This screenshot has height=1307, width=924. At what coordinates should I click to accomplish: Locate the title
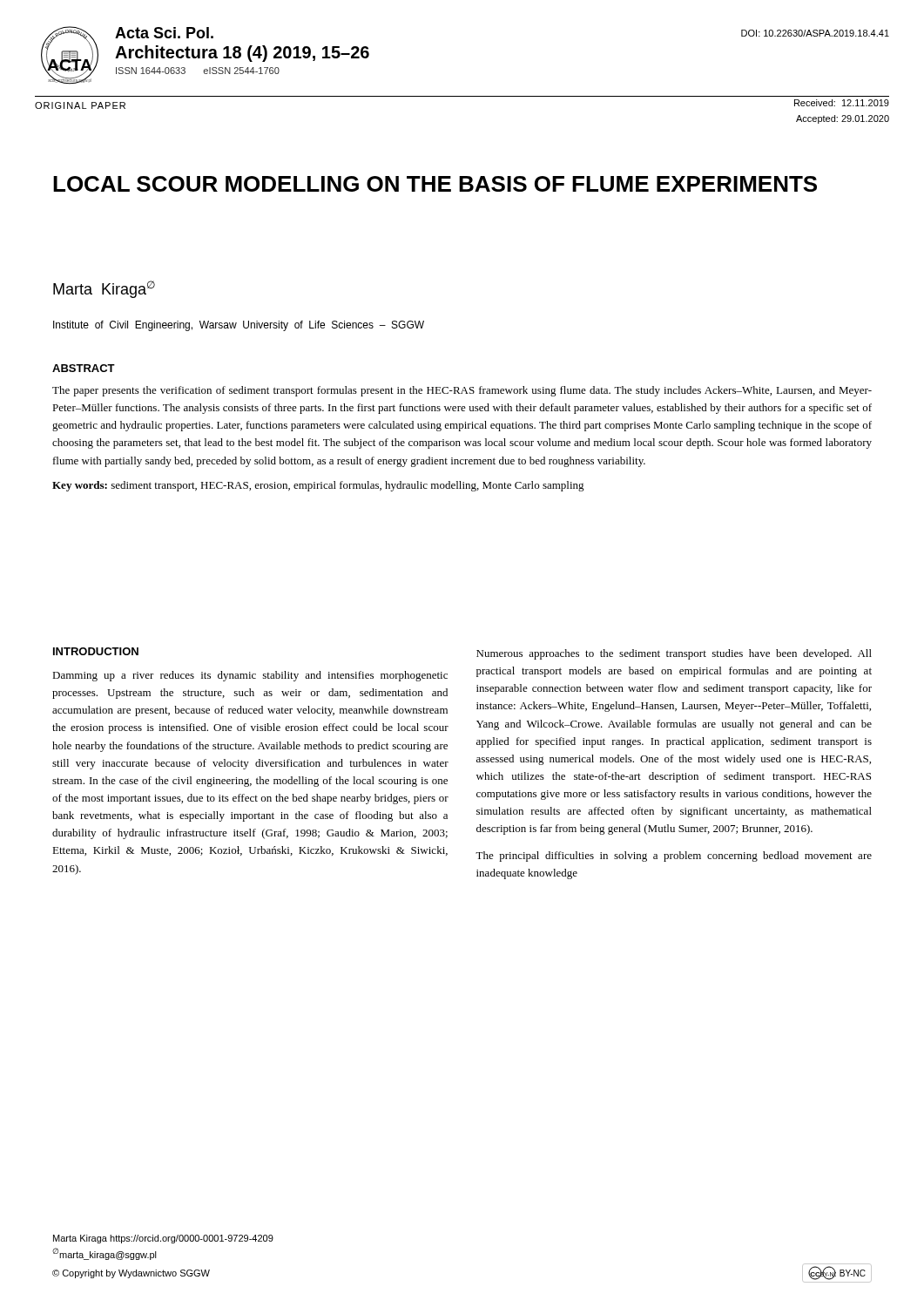[435, 184]
